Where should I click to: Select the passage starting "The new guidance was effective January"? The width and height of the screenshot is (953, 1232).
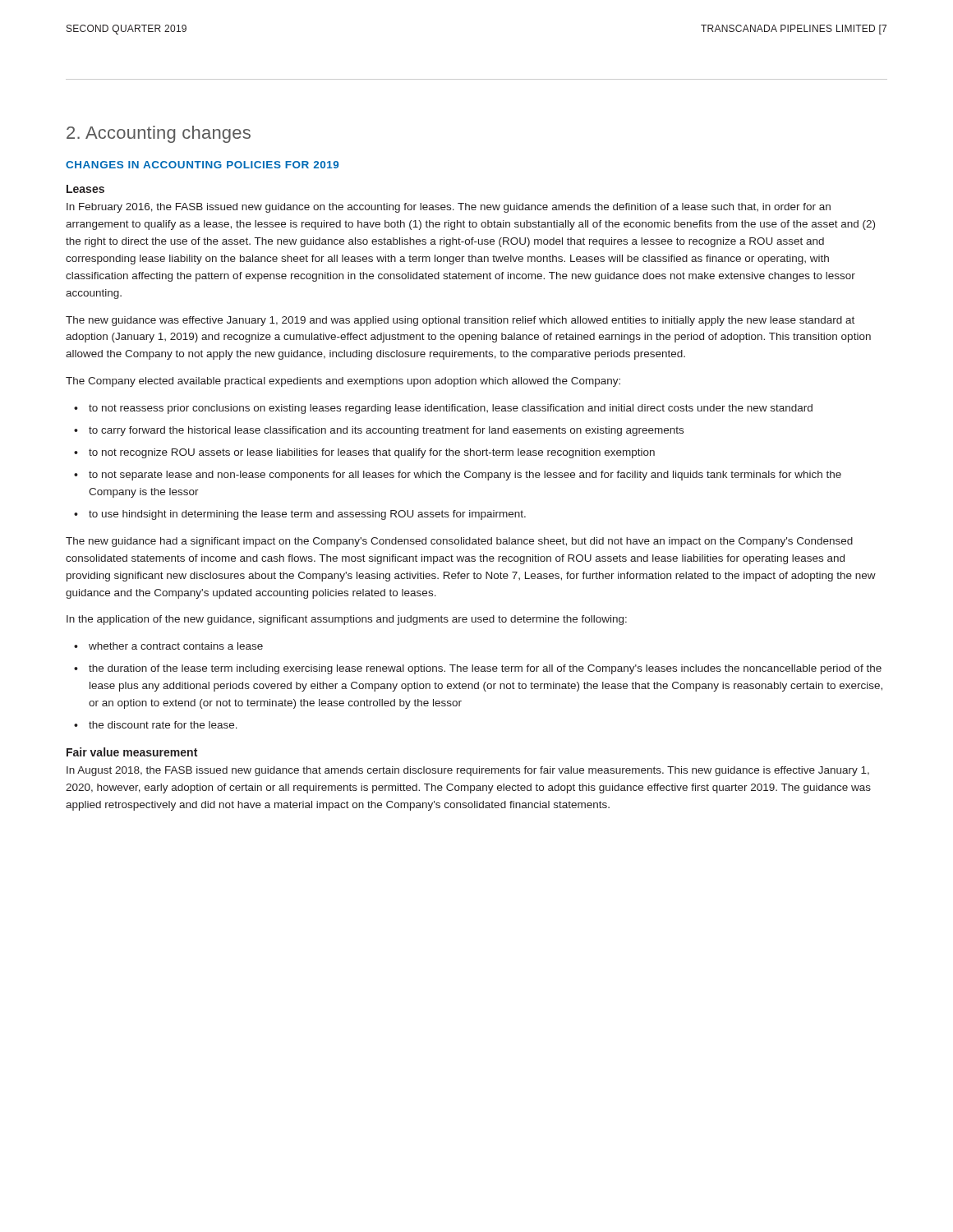468,337
